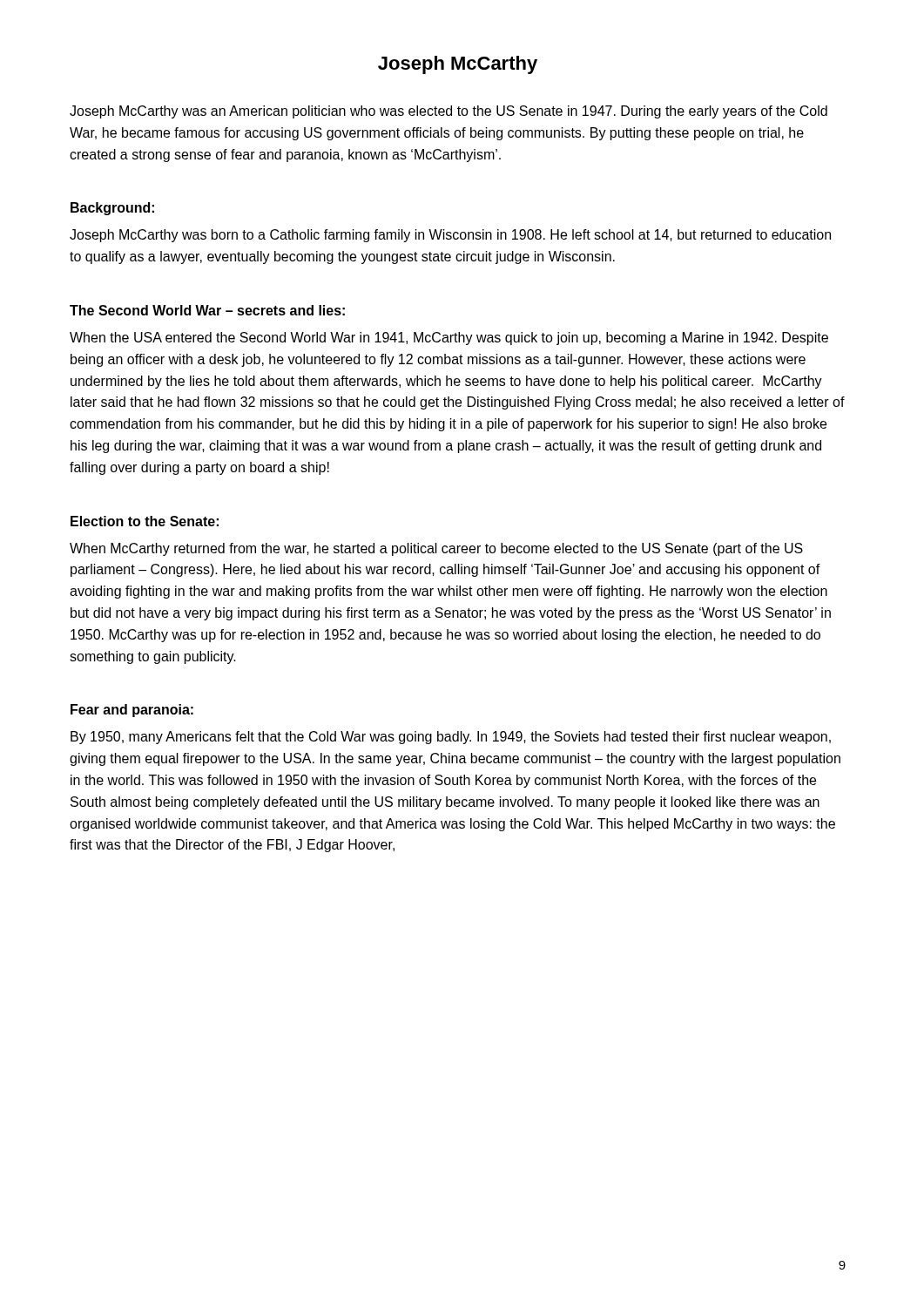Viewport: 924px width, 1307px height.
Task: Find the text starting "Fear and paranoia:"
Action: point(132,710)
